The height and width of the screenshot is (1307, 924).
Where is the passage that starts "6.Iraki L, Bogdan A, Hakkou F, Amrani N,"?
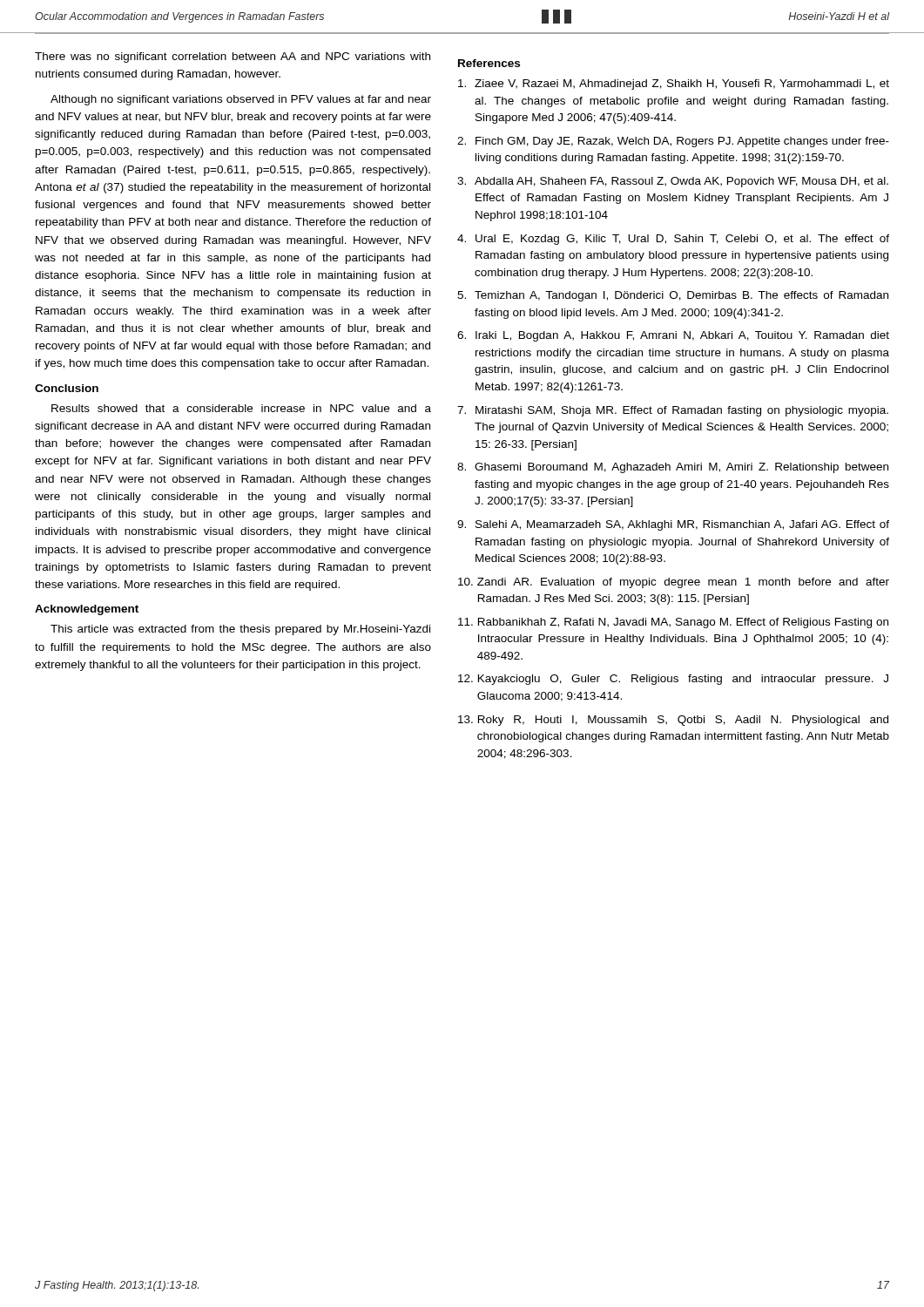[x=673, y=361]
